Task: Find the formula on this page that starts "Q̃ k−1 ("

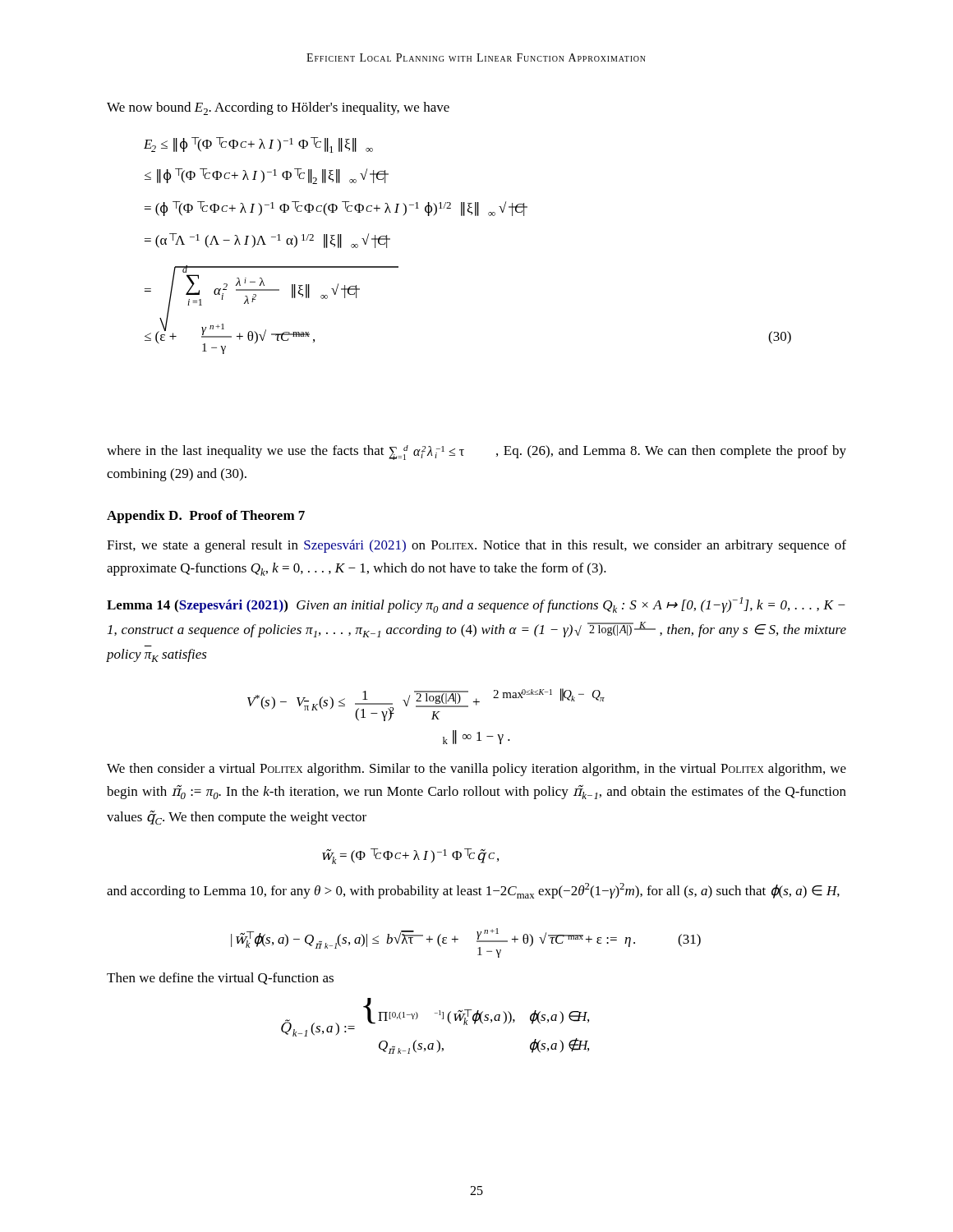Action: point(476,1031)
